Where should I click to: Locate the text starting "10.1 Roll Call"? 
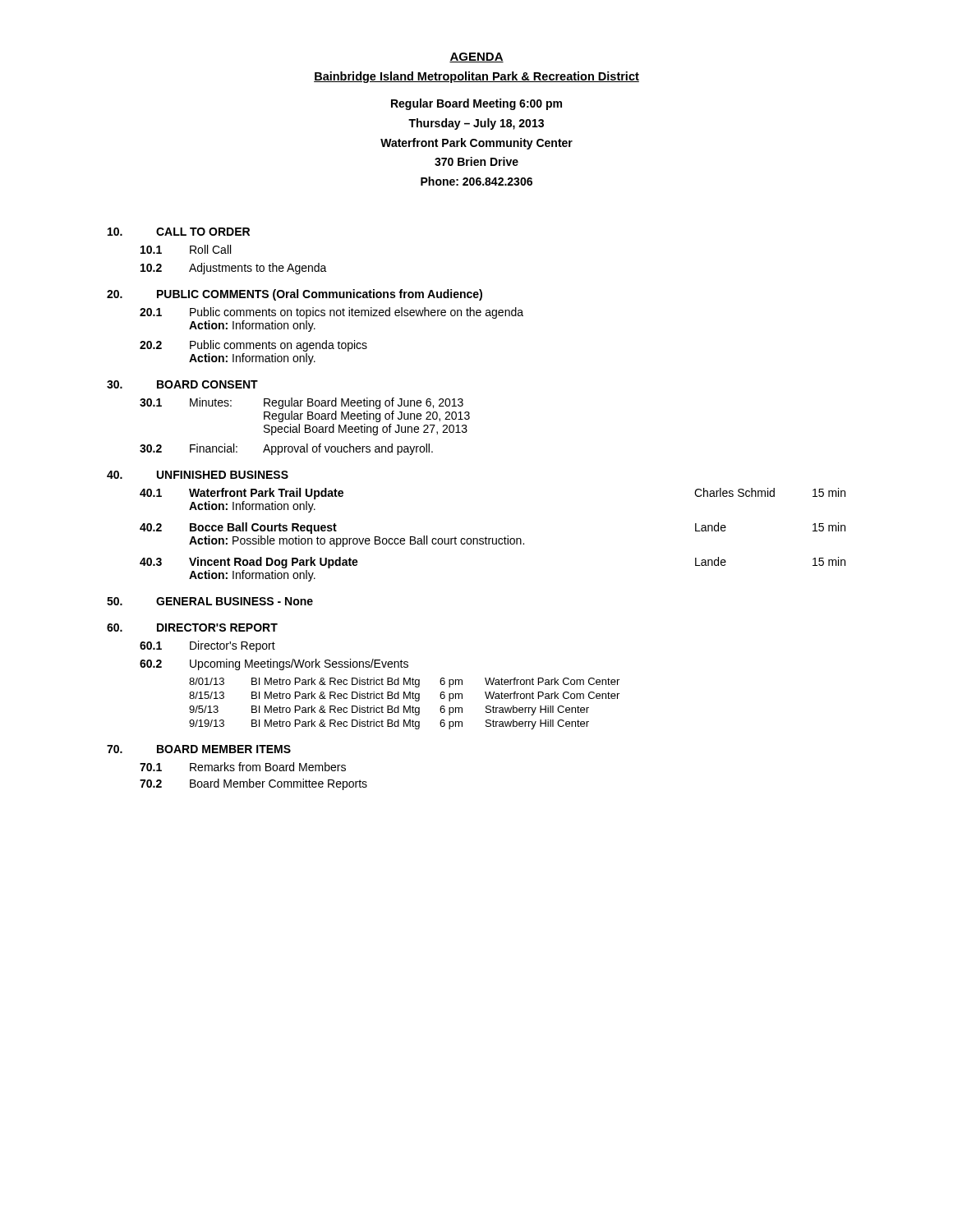pyautogui.click(x=186, y=249)
